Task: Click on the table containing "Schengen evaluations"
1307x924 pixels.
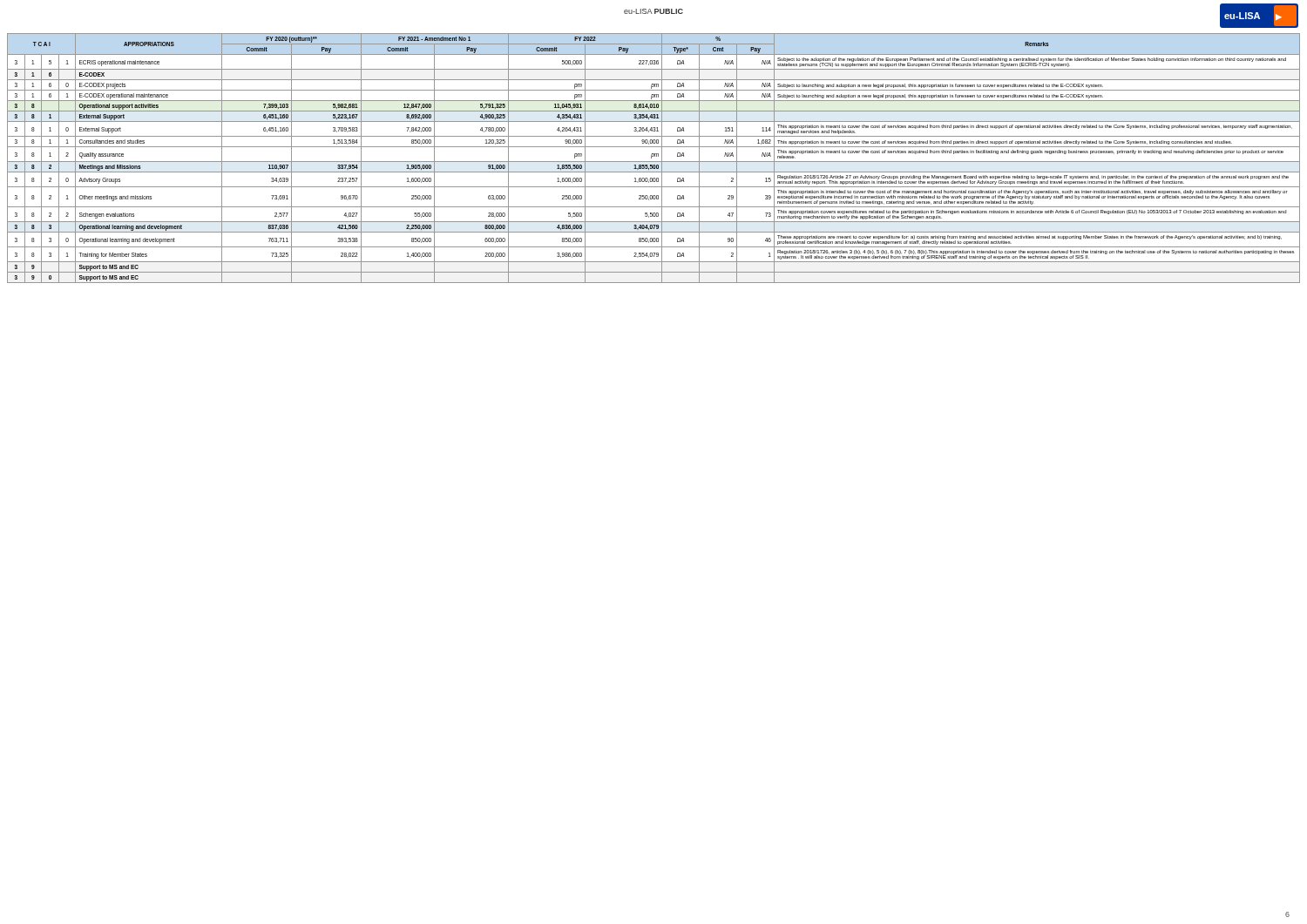Action: pos(654,158)
